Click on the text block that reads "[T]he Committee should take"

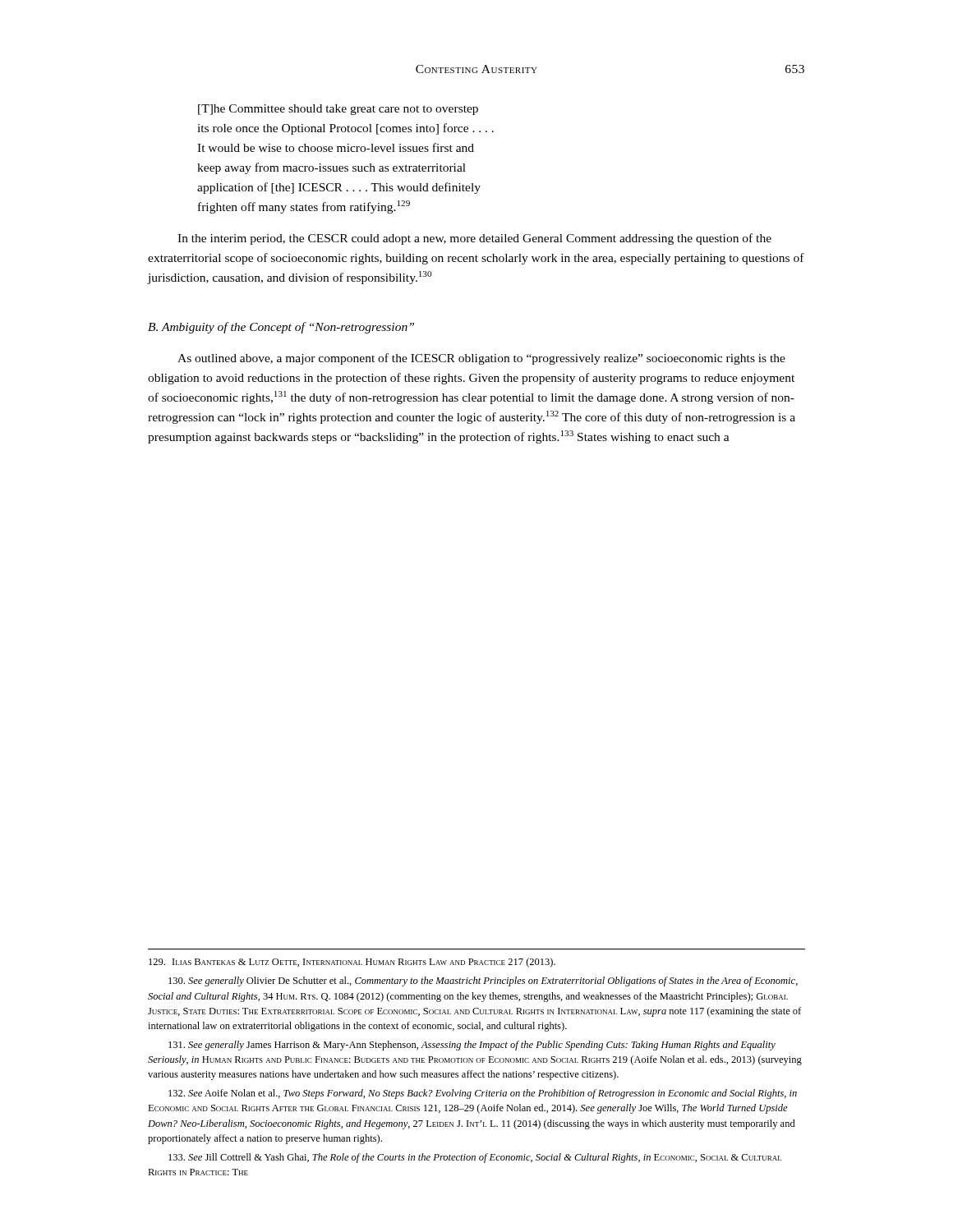[346, 157]
